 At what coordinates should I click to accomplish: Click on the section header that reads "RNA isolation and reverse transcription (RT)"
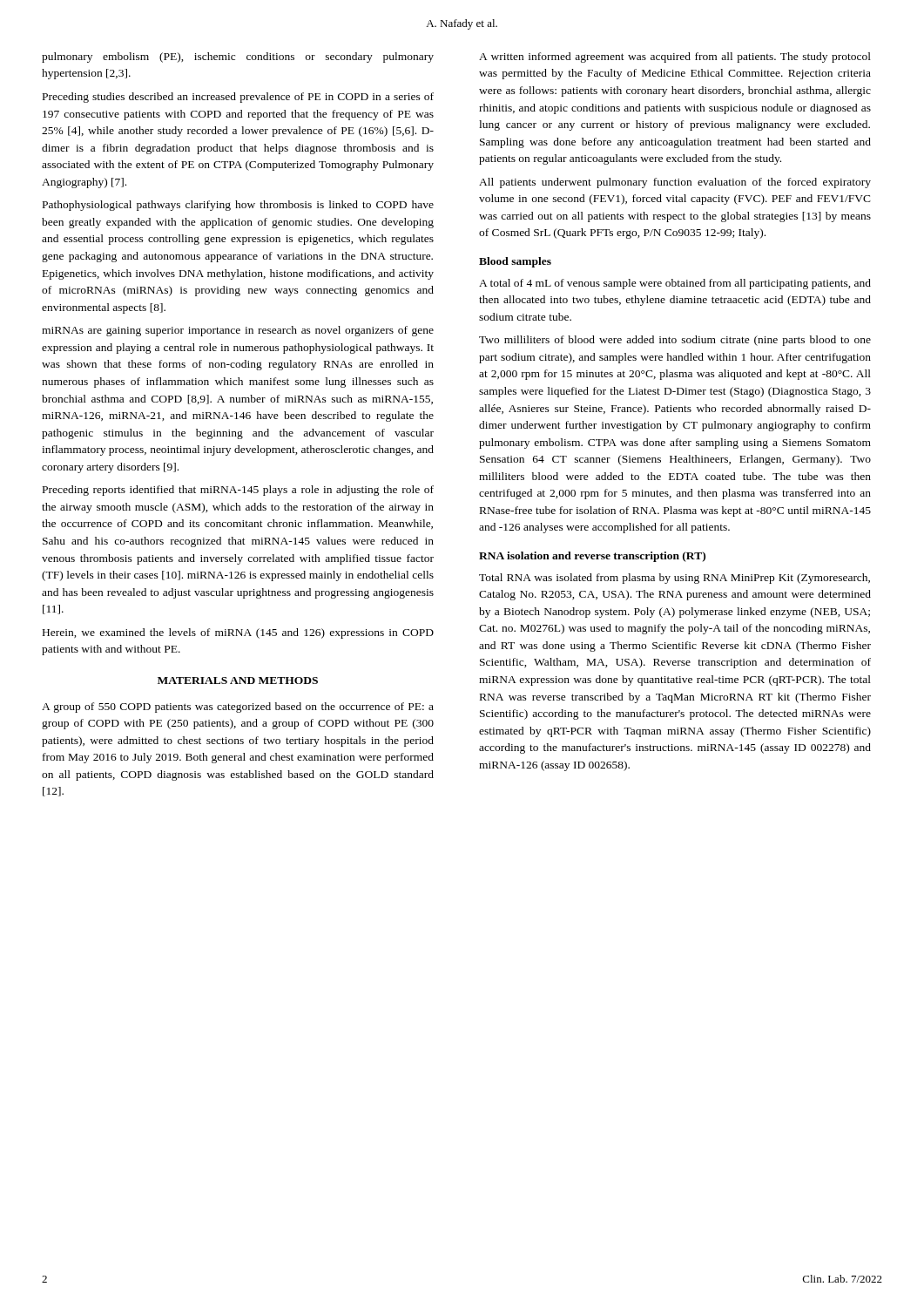(x=592, y=555)
